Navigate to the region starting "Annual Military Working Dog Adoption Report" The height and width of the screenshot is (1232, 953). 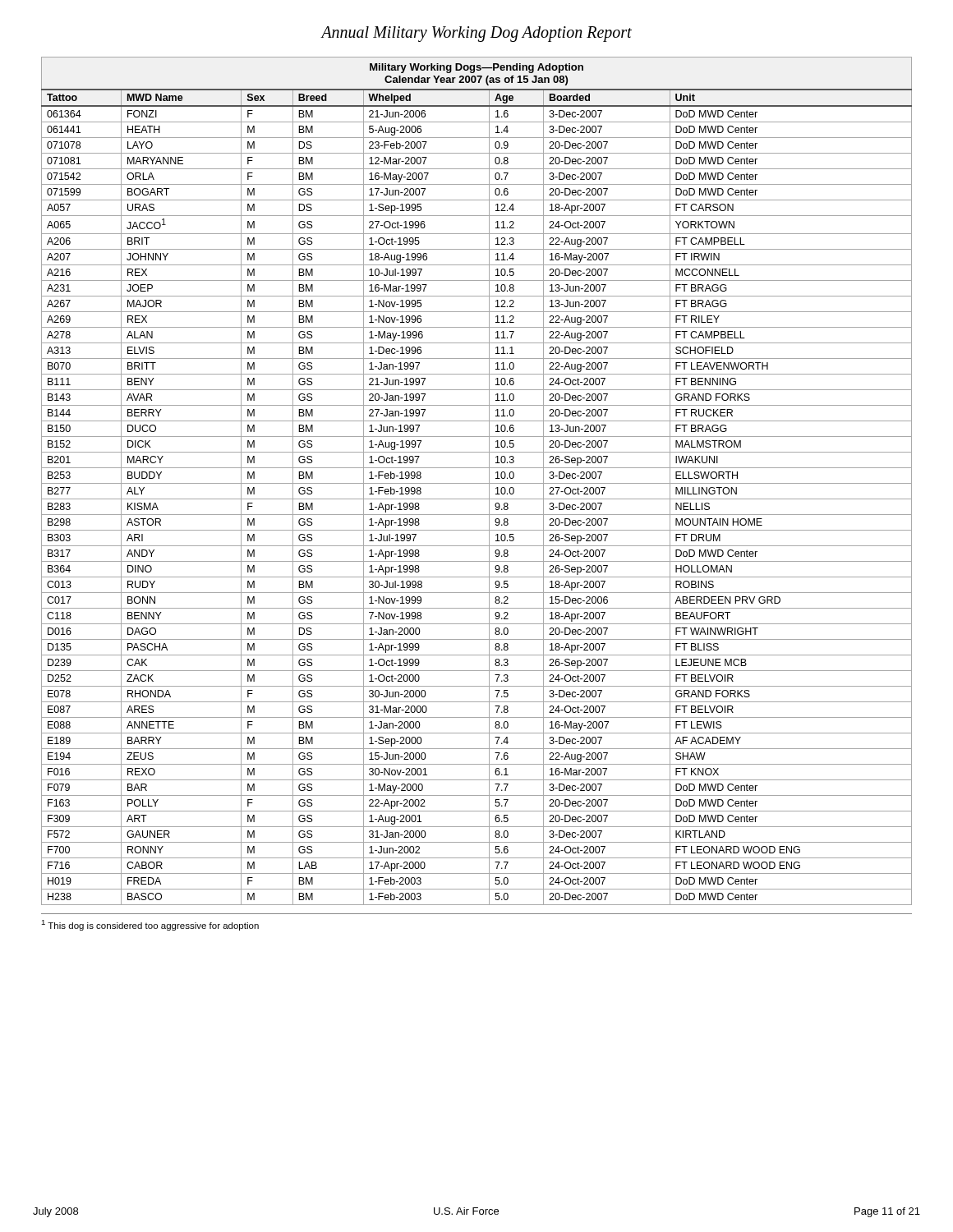[476, 32]
